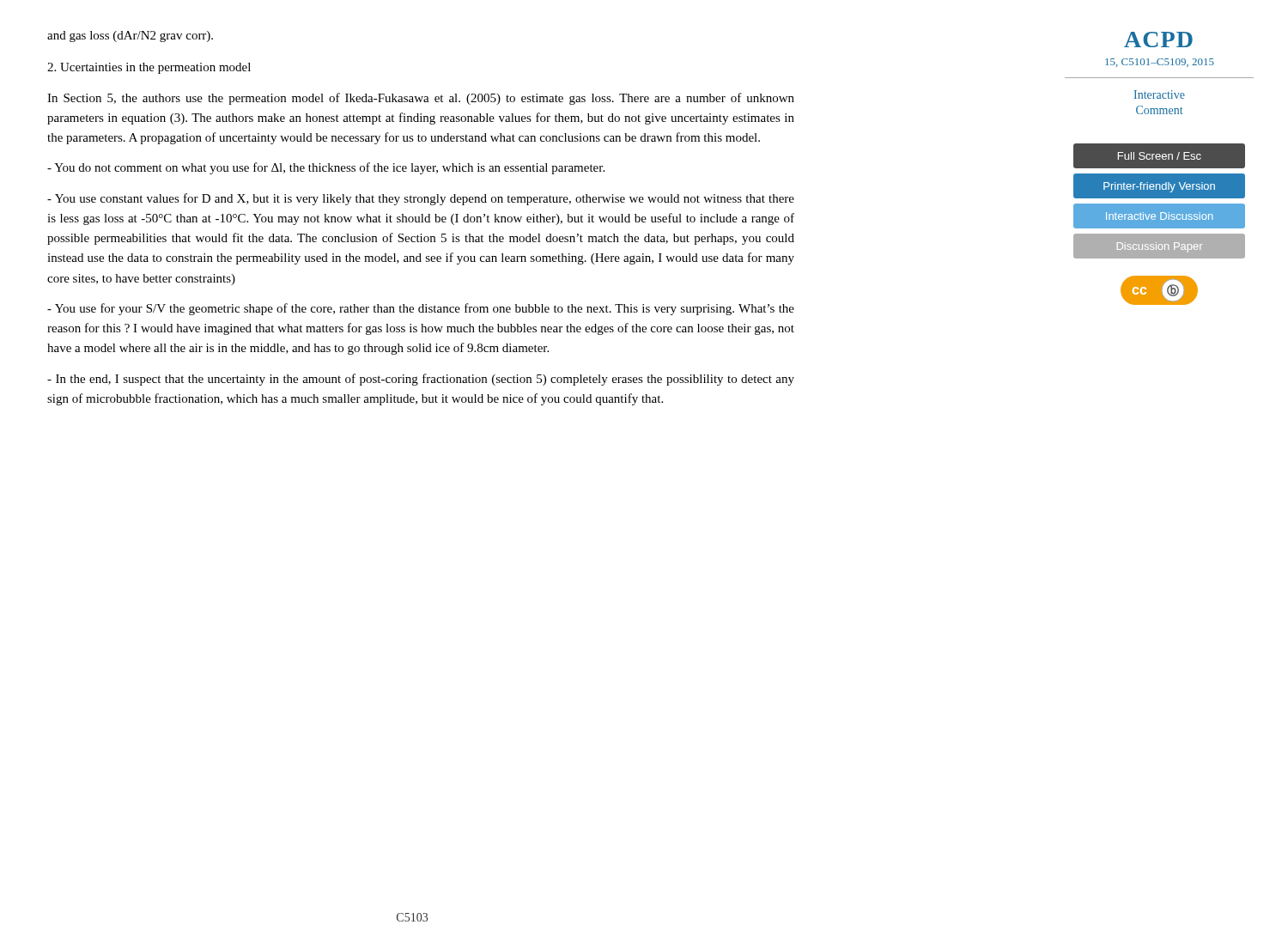Image resolution: width=1288 pixels, height=949 pixels.
Task: Find the text block starting "In Section 5, the authors use"
Action: click(x=421, y=118)
